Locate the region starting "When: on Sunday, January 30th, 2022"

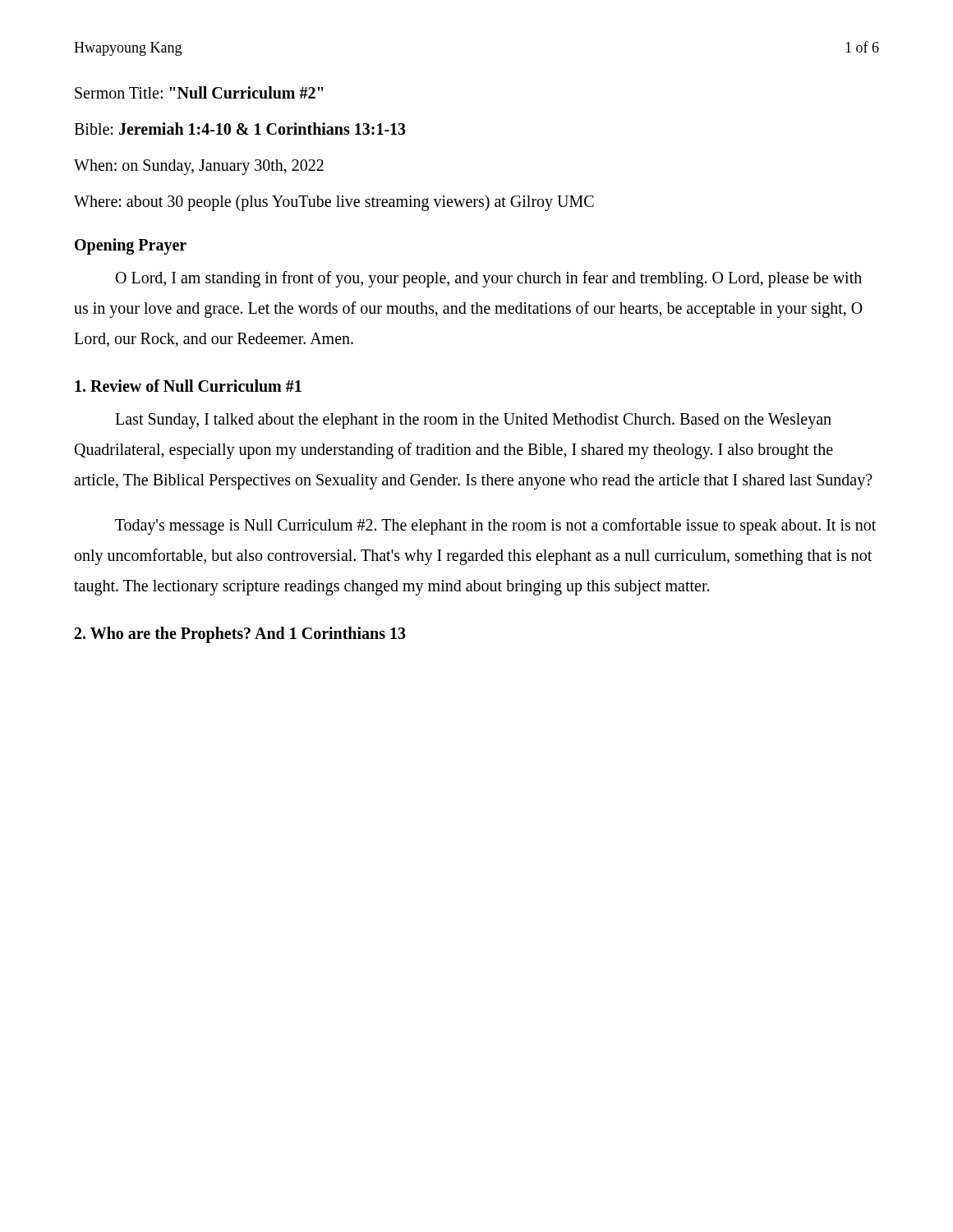(x=199, y=167)
